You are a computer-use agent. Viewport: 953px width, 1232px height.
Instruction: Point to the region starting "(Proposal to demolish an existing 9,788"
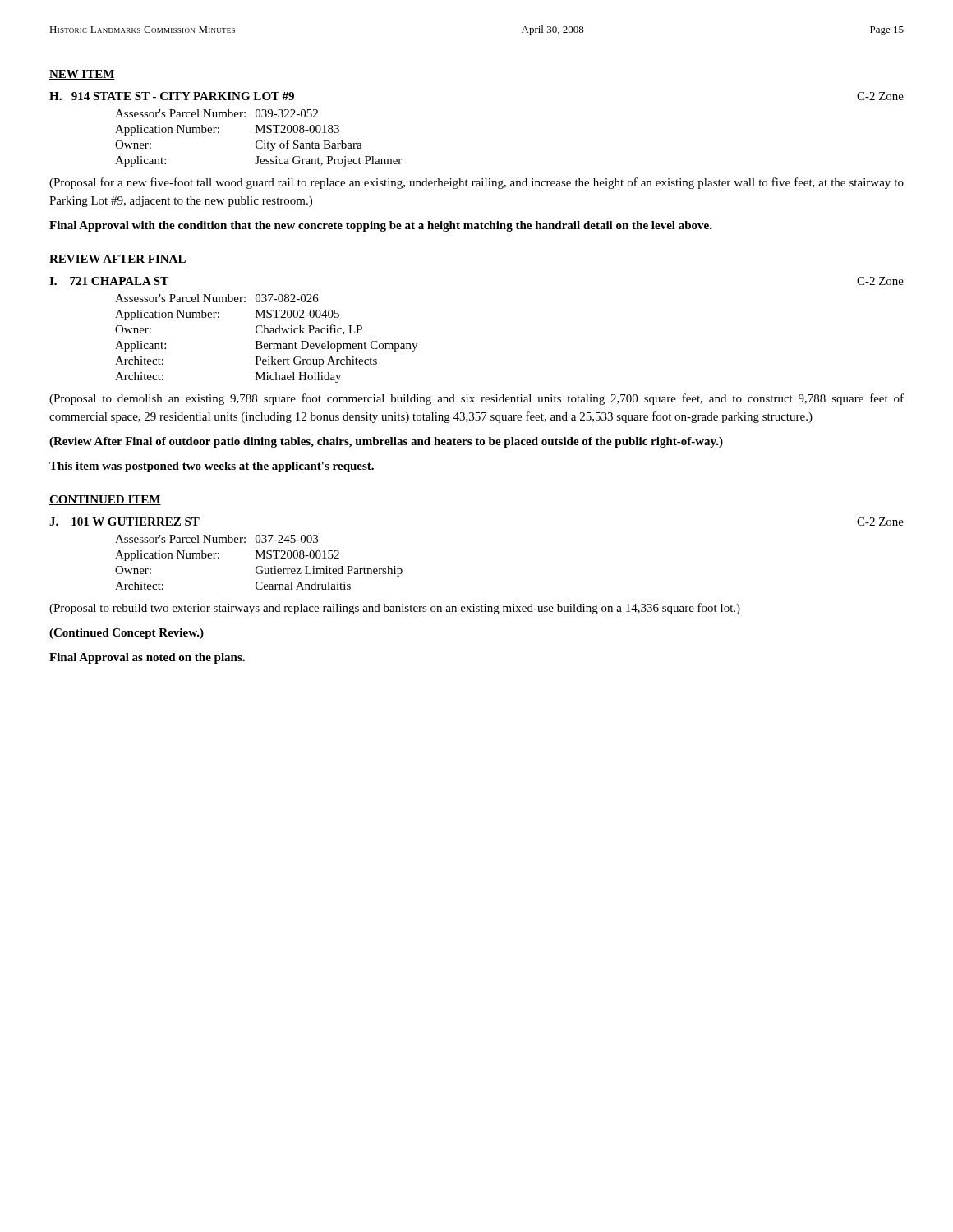click(x=476, y=407)
